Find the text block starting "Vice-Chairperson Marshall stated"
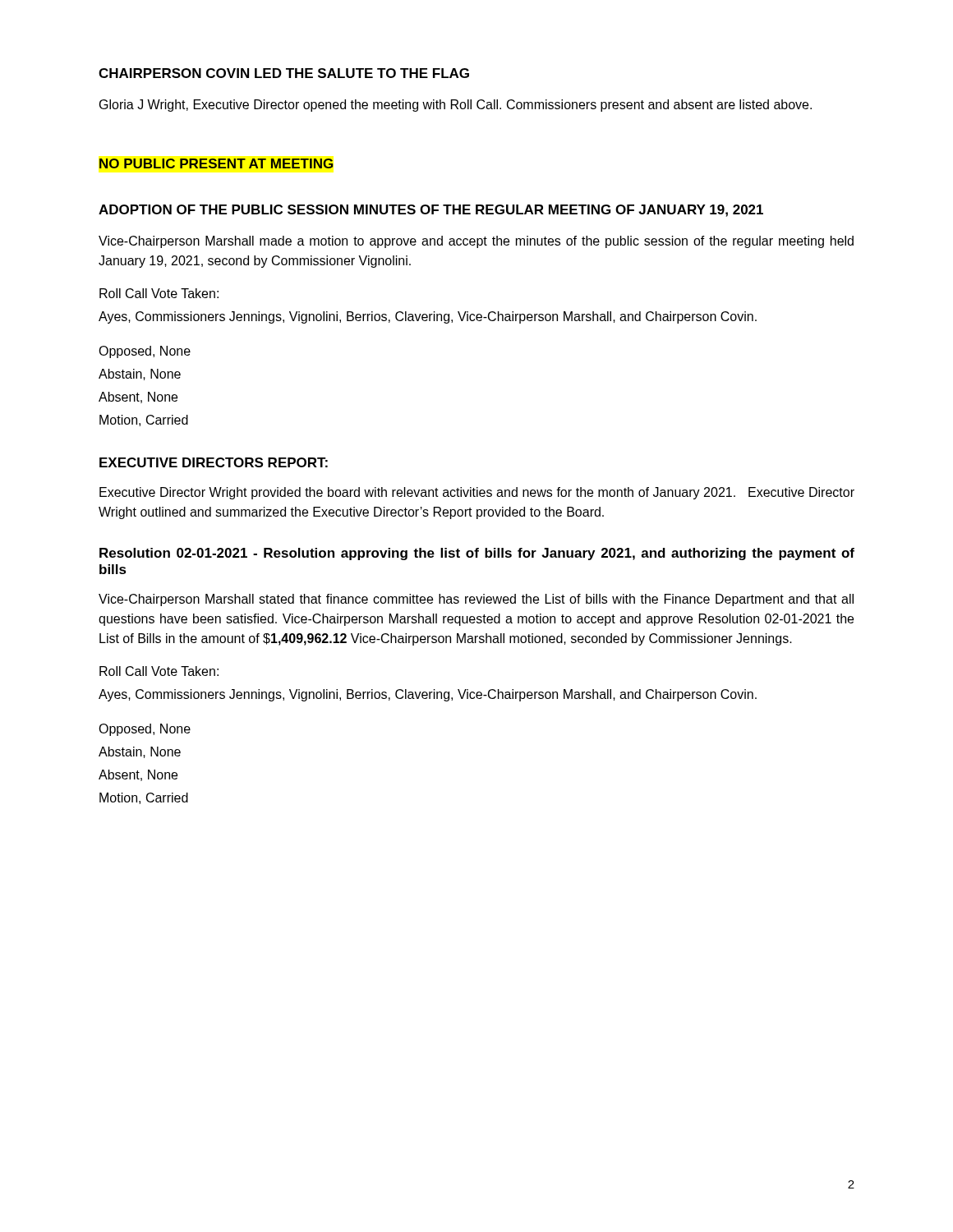 click(x=476, y=619)
